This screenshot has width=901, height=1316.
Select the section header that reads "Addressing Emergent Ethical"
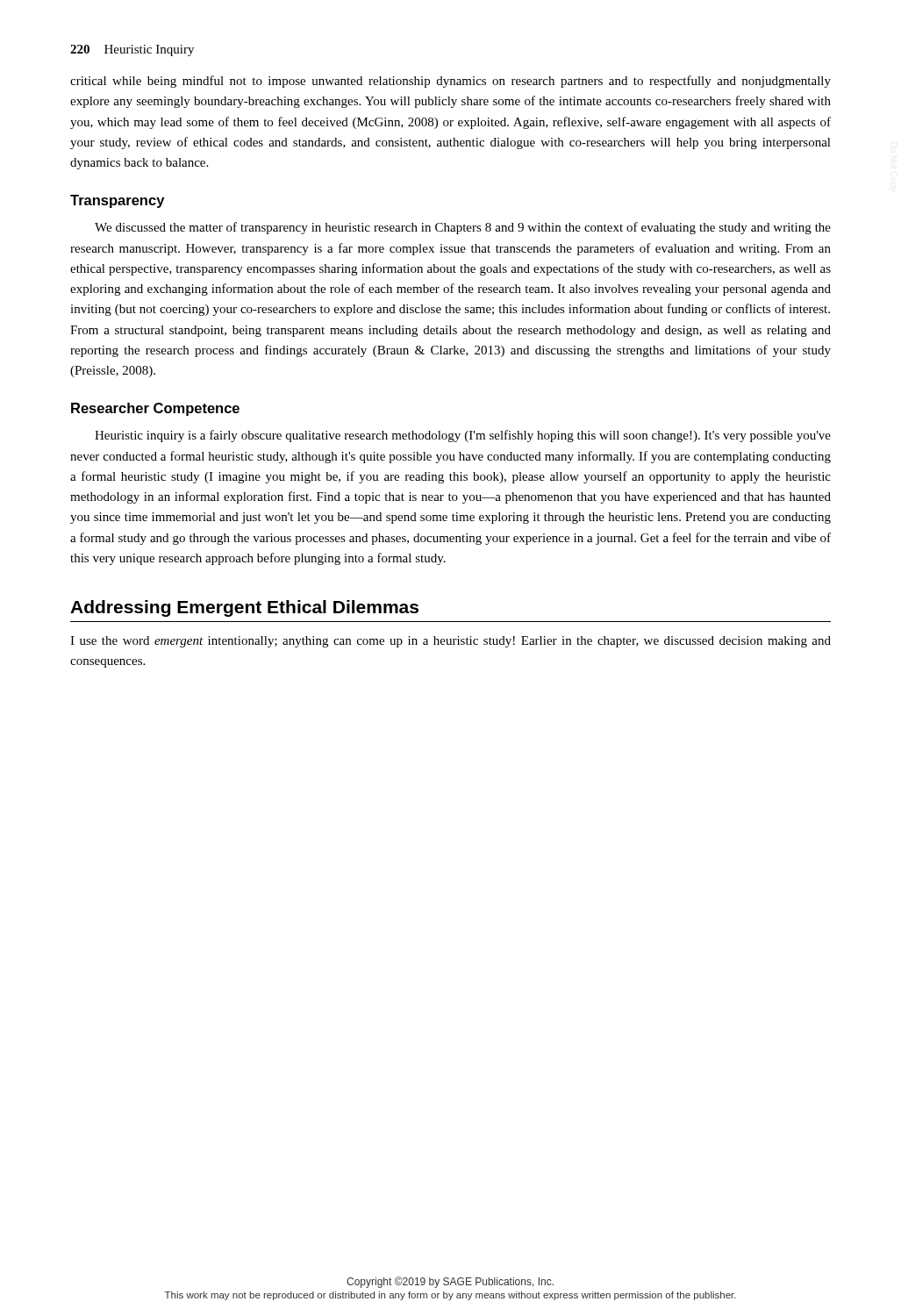pos(245,607)
